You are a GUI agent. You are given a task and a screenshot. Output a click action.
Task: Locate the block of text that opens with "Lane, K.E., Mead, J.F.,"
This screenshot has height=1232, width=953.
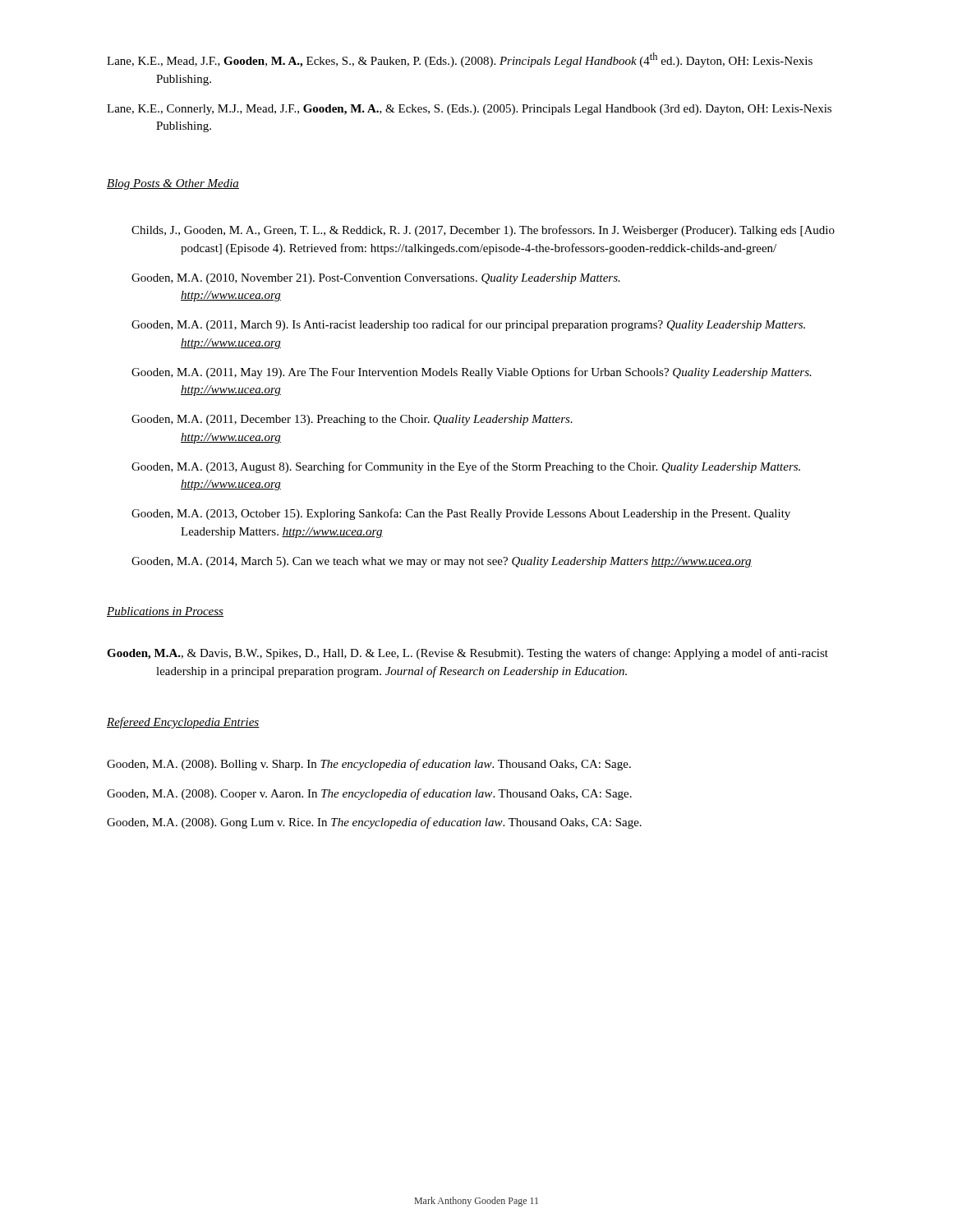(460, 68)
